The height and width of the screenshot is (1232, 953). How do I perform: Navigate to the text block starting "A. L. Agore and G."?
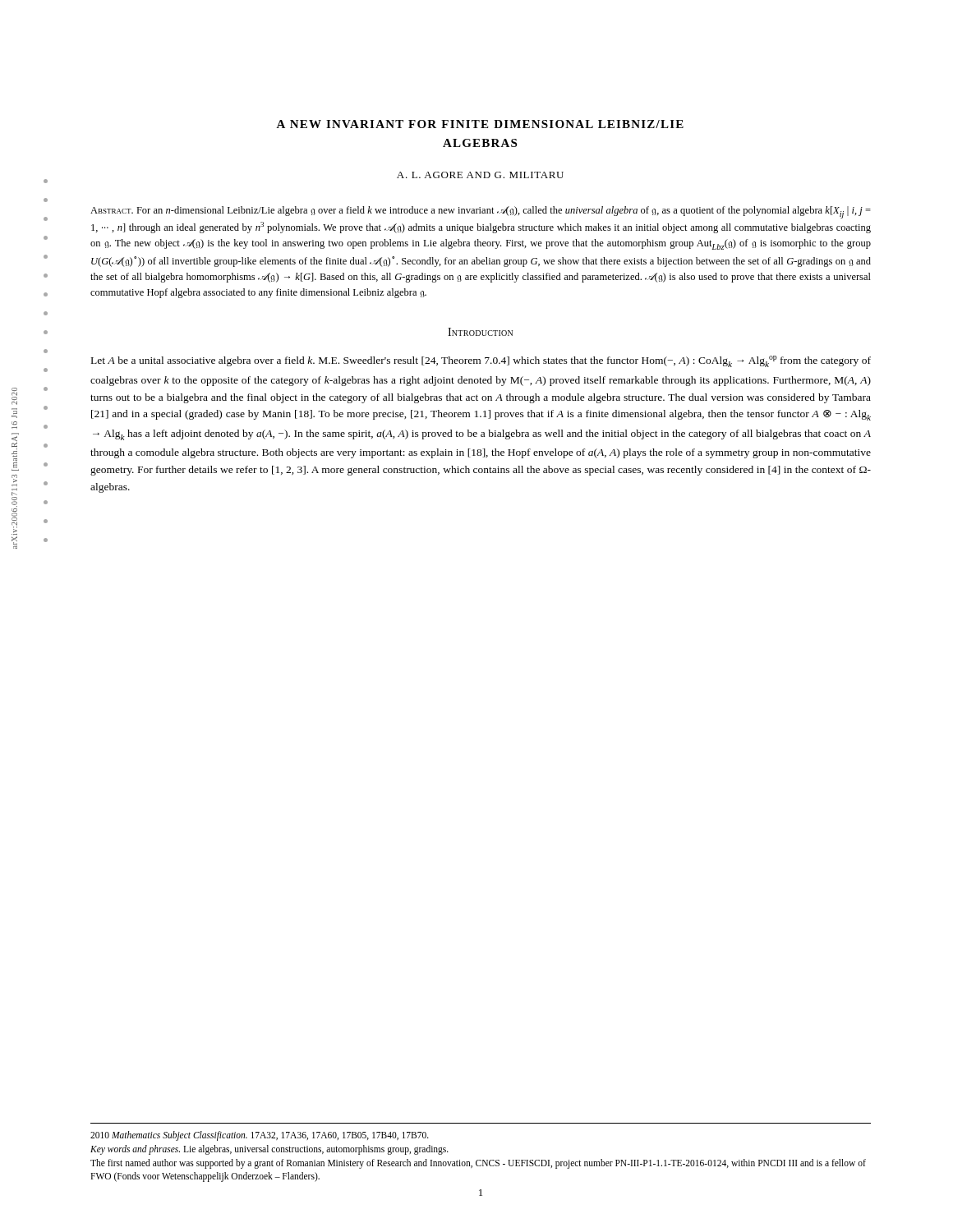[x=481, y=175]
